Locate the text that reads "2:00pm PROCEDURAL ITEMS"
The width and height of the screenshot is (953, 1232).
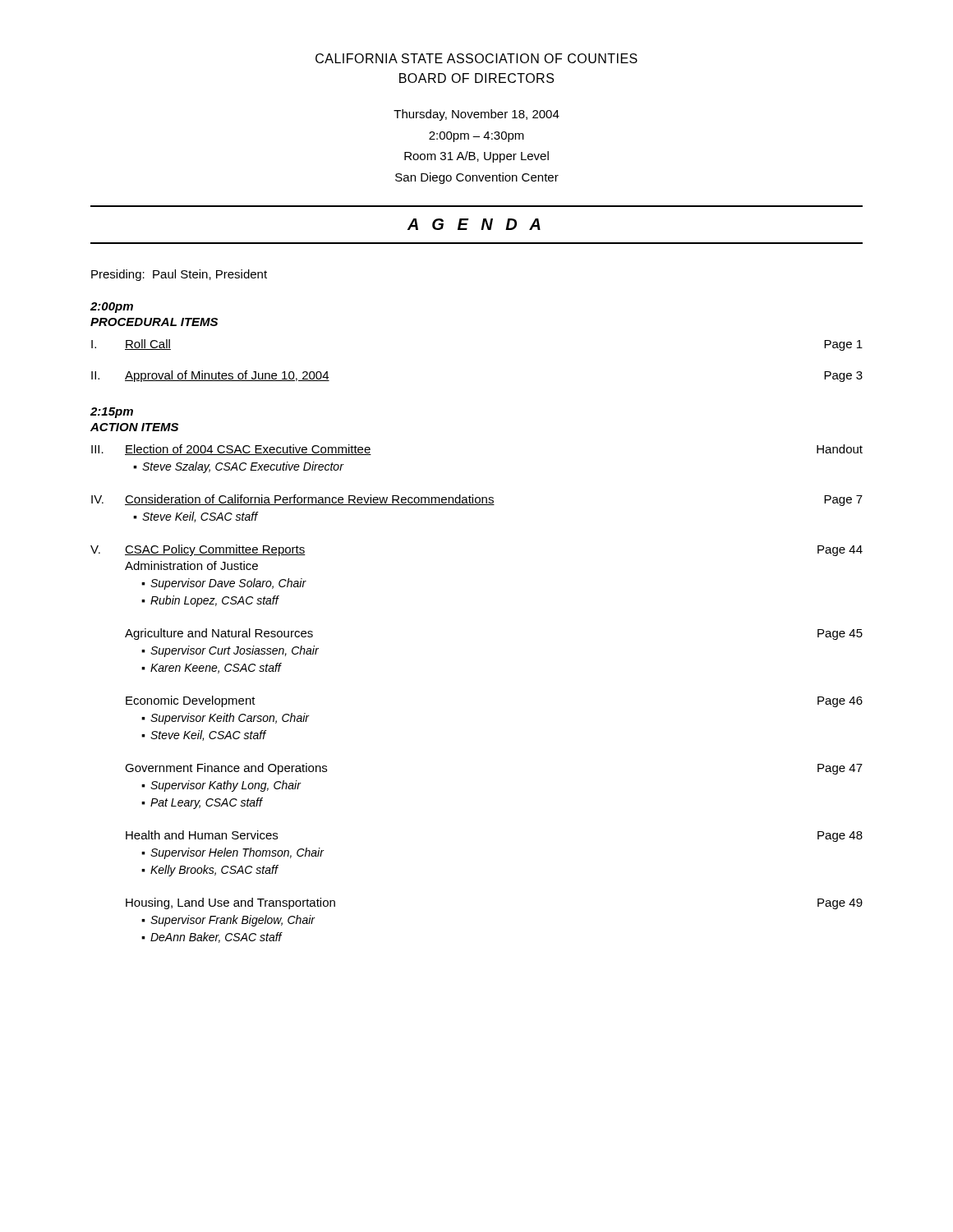coord(112,308)
